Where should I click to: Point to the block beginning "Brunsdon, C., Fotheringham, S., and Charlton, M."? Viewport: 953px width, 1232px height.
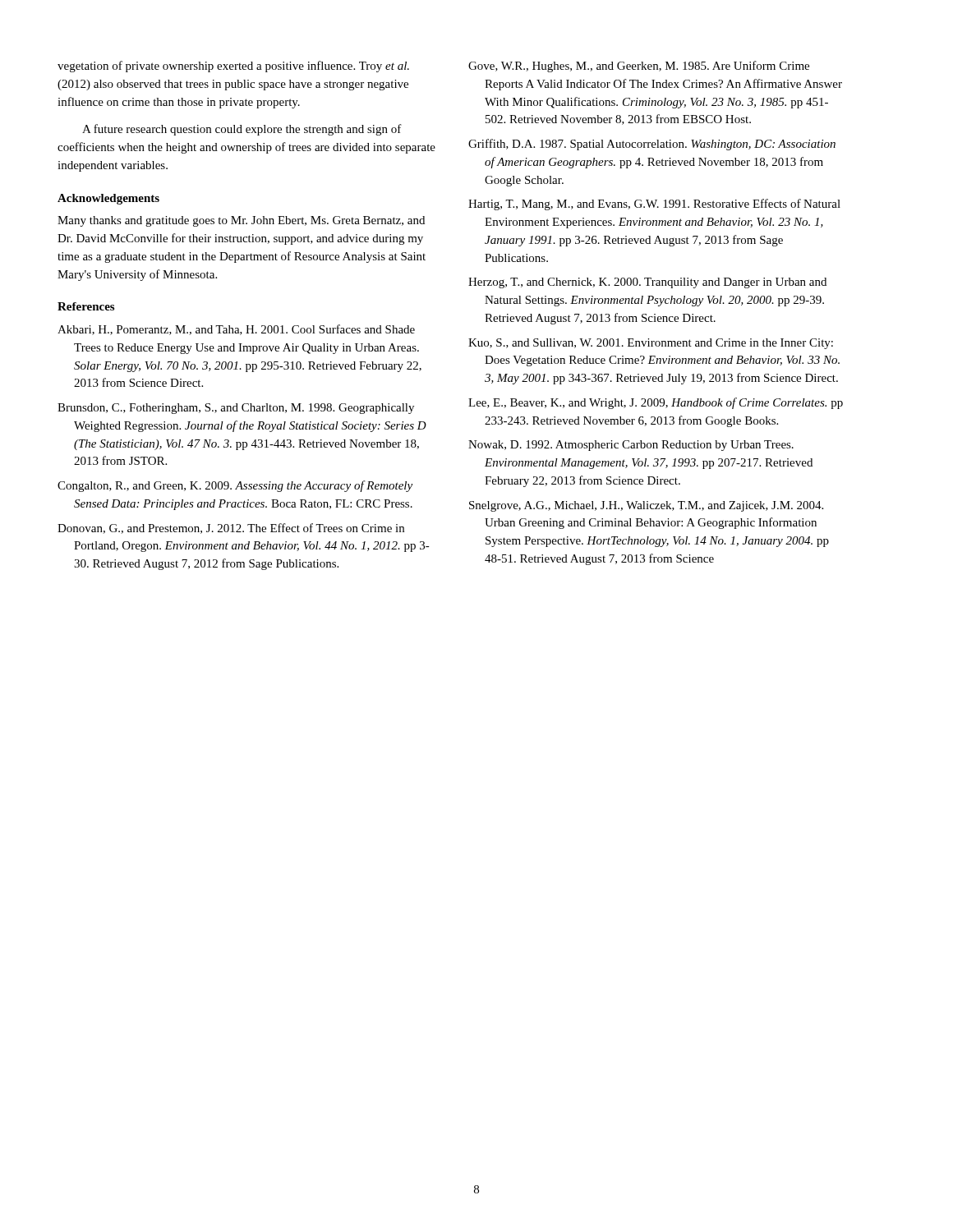tap(242, 434)
